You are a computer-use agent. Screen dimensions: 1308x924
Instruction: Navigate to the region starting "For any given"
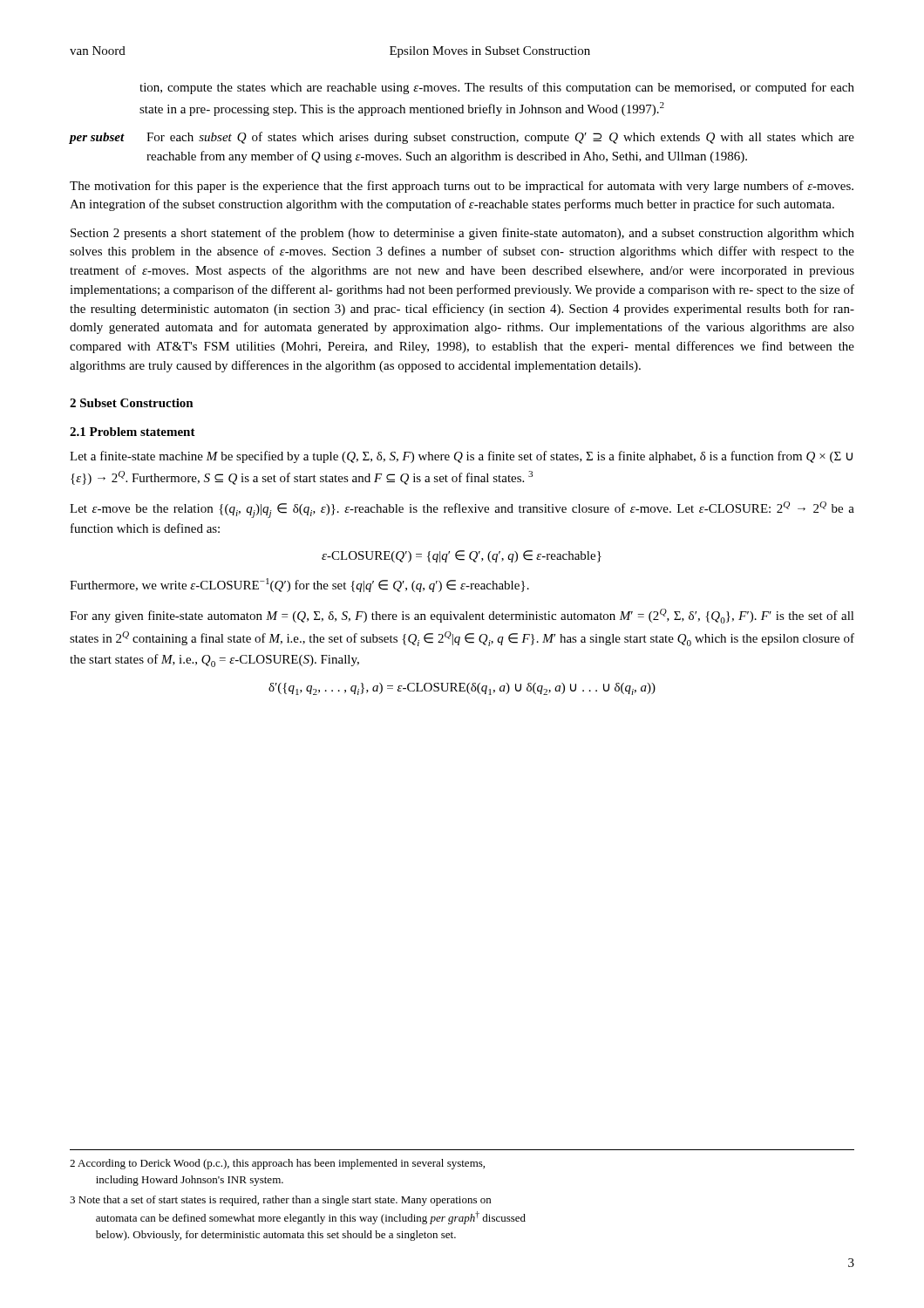pyautogui.click(x=462, y=637)
